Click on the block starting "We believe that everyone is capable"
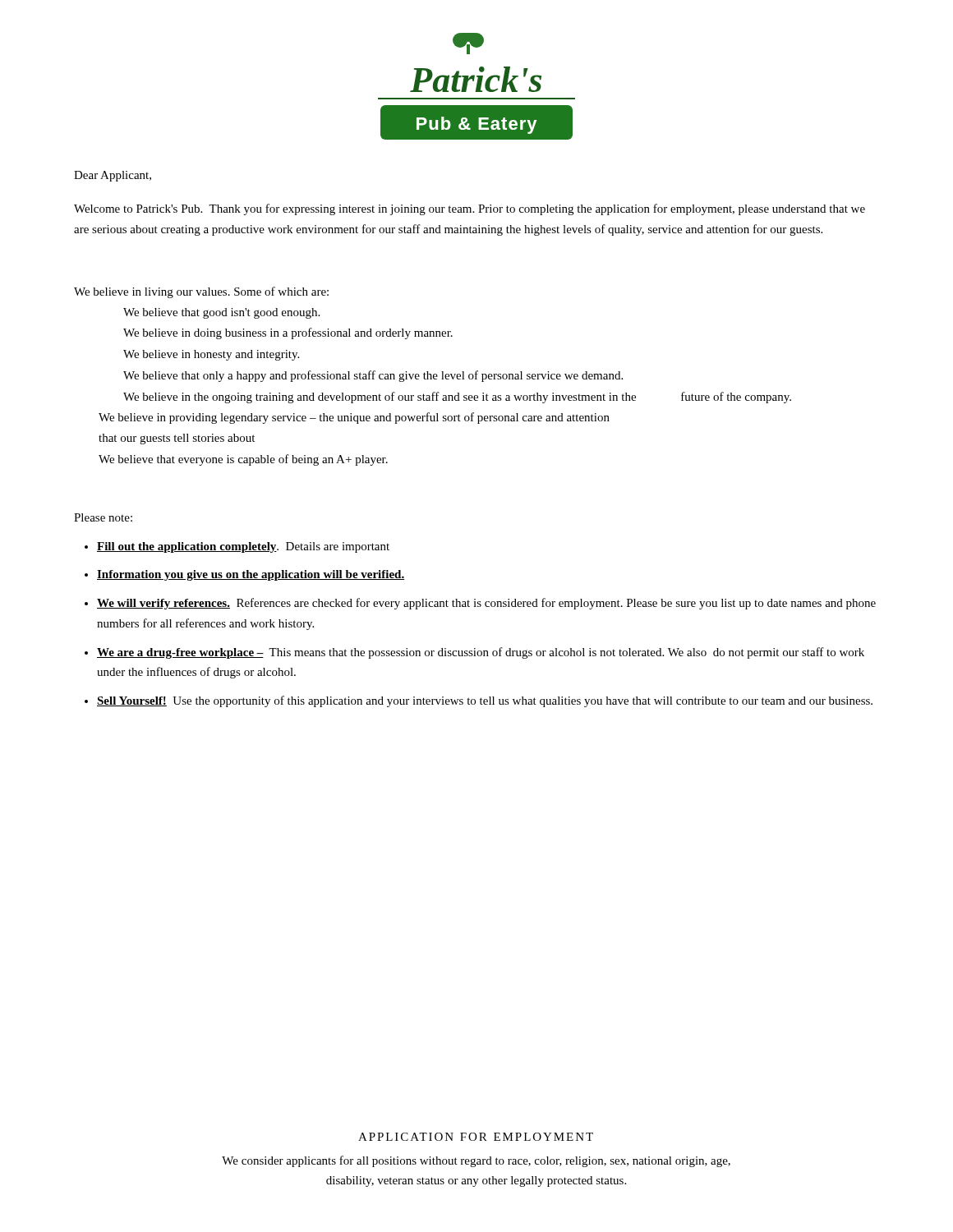 (243, 459)
